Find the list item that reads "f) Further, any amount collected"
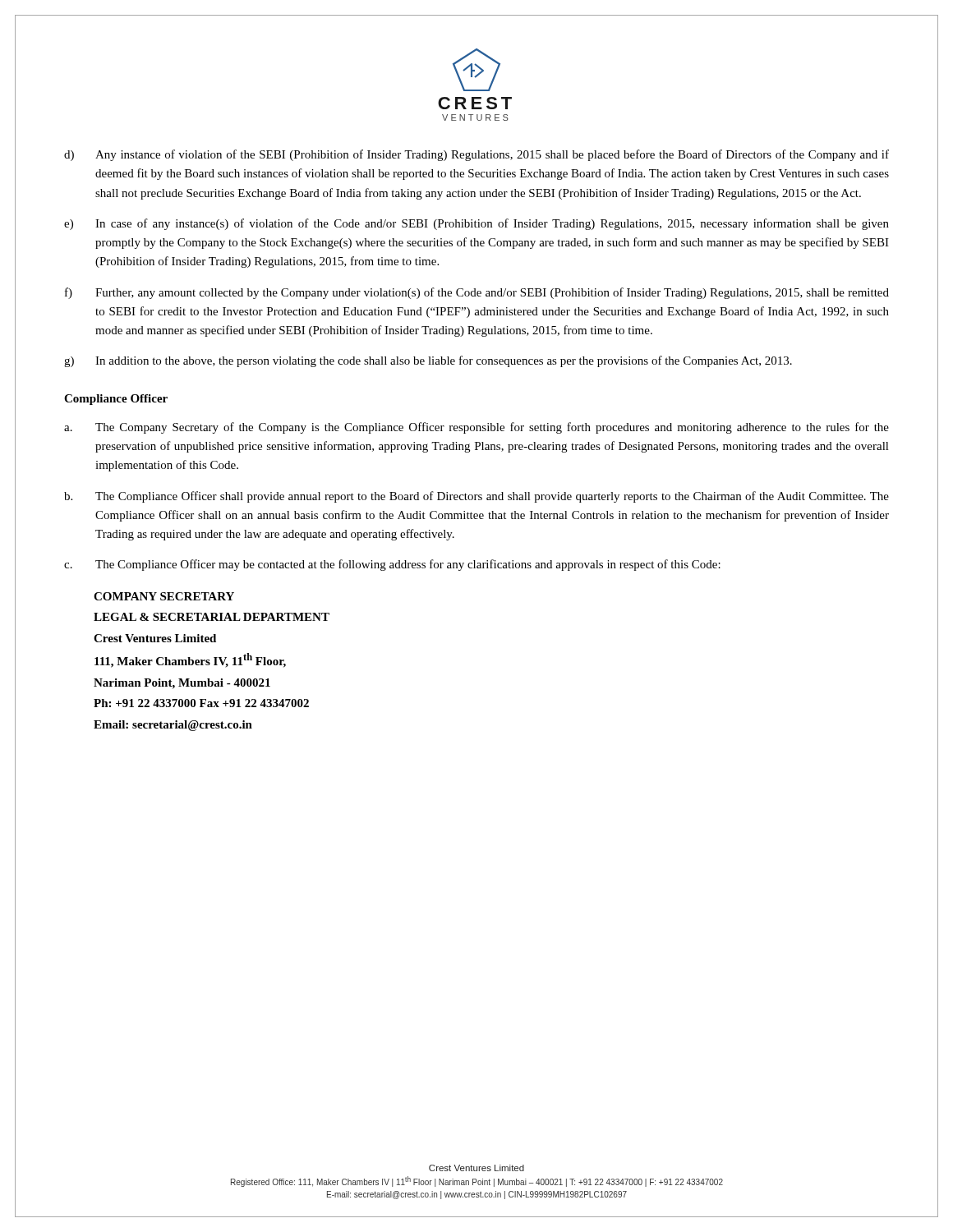 476,312
